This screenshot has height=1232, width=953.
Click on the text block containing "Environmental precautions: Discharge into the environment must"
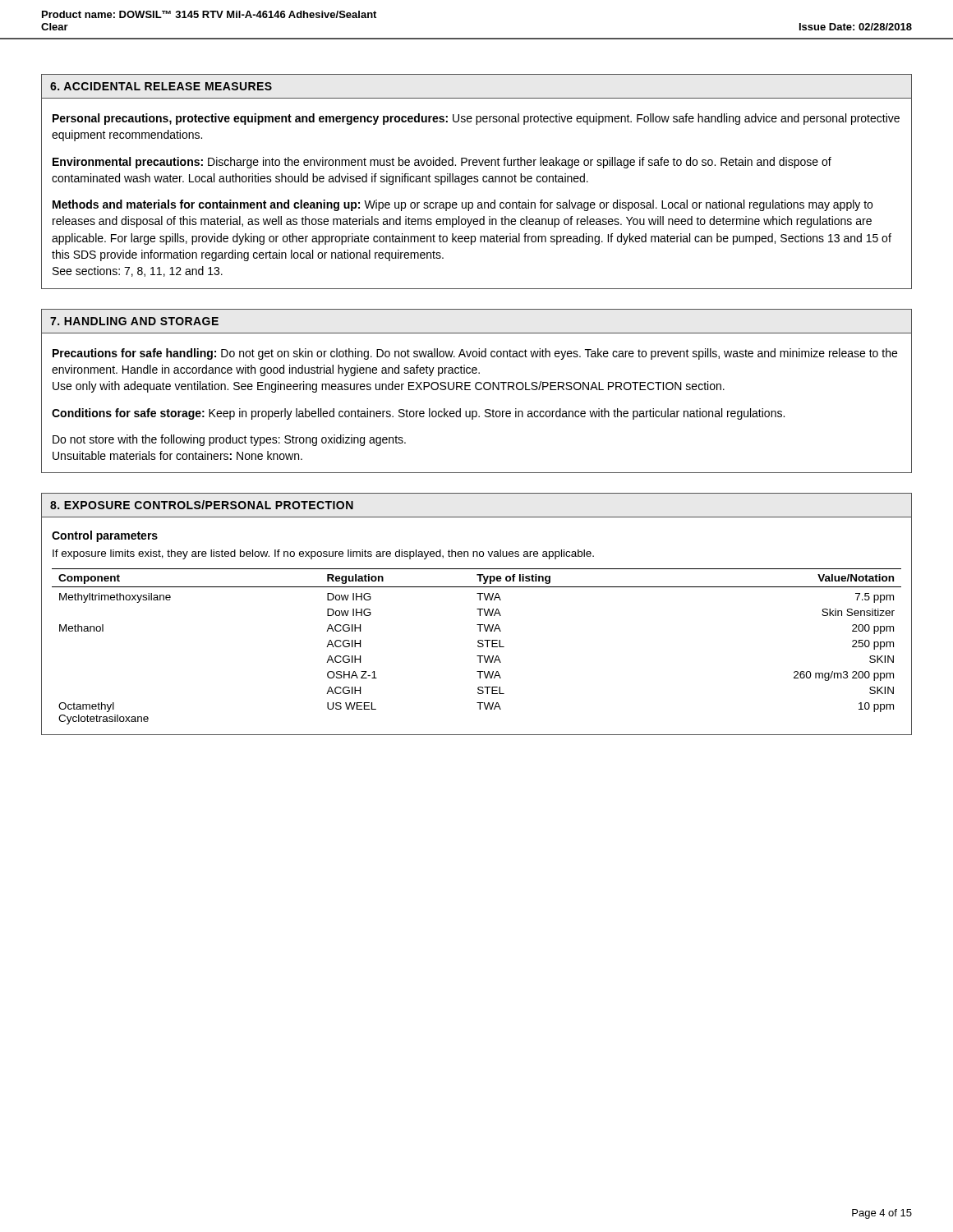(441, 170)
